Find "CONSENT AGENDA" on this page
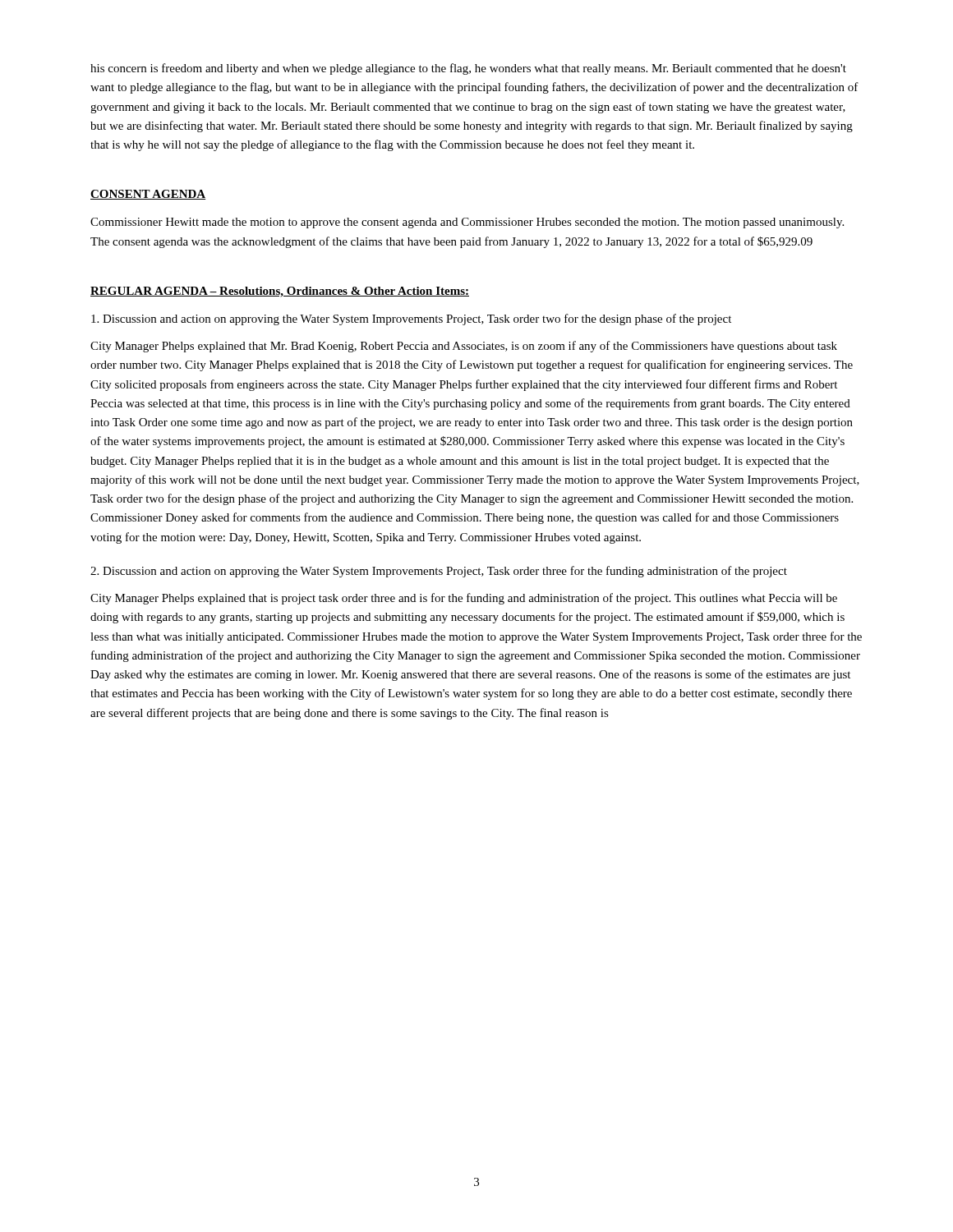This screenshot has height=1232, width=953. [148, 194]
